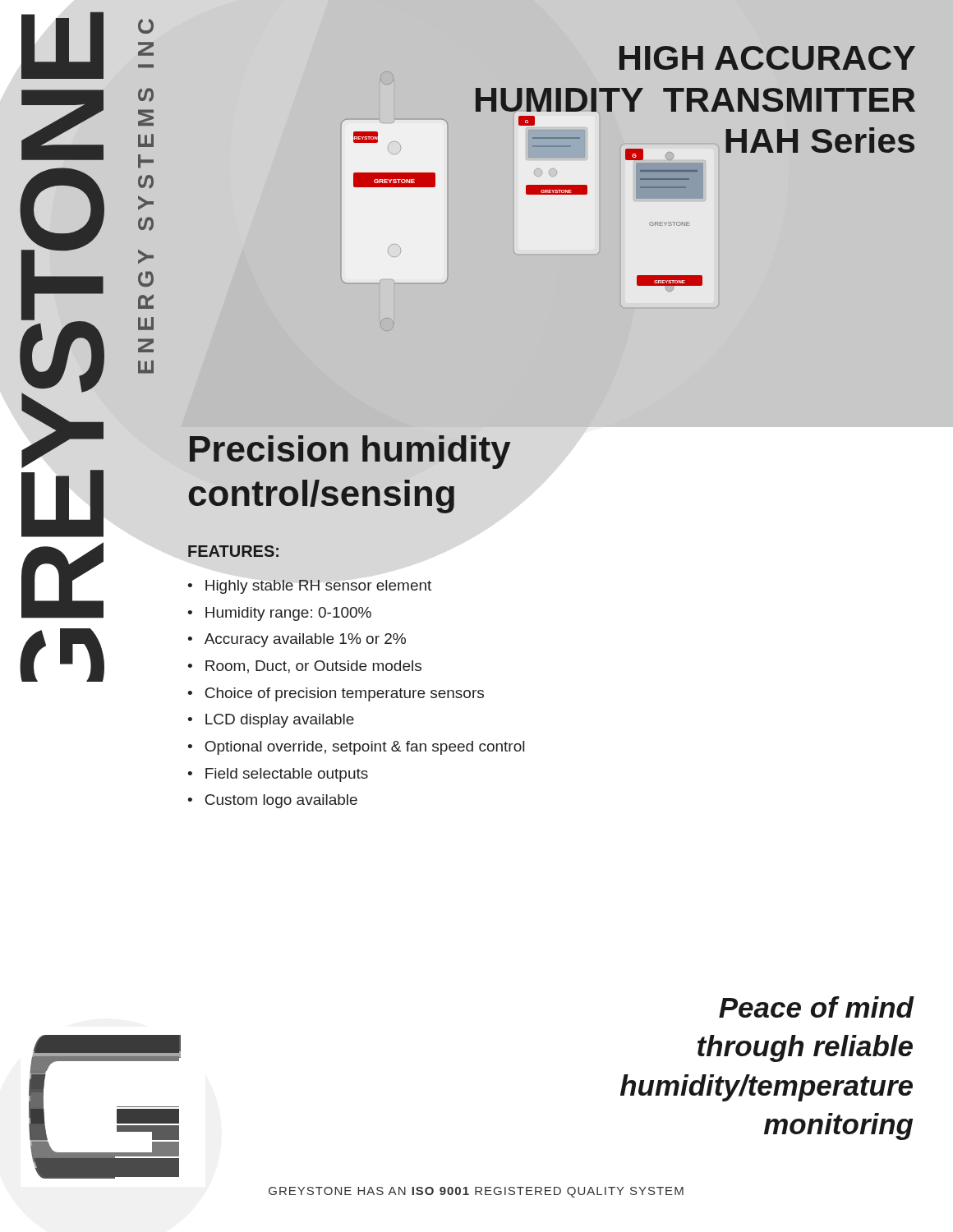This screenshot has height=1232, width=953.
Task: Select the element starting "•Custom logo available"
Action: [x=273, y=801]
